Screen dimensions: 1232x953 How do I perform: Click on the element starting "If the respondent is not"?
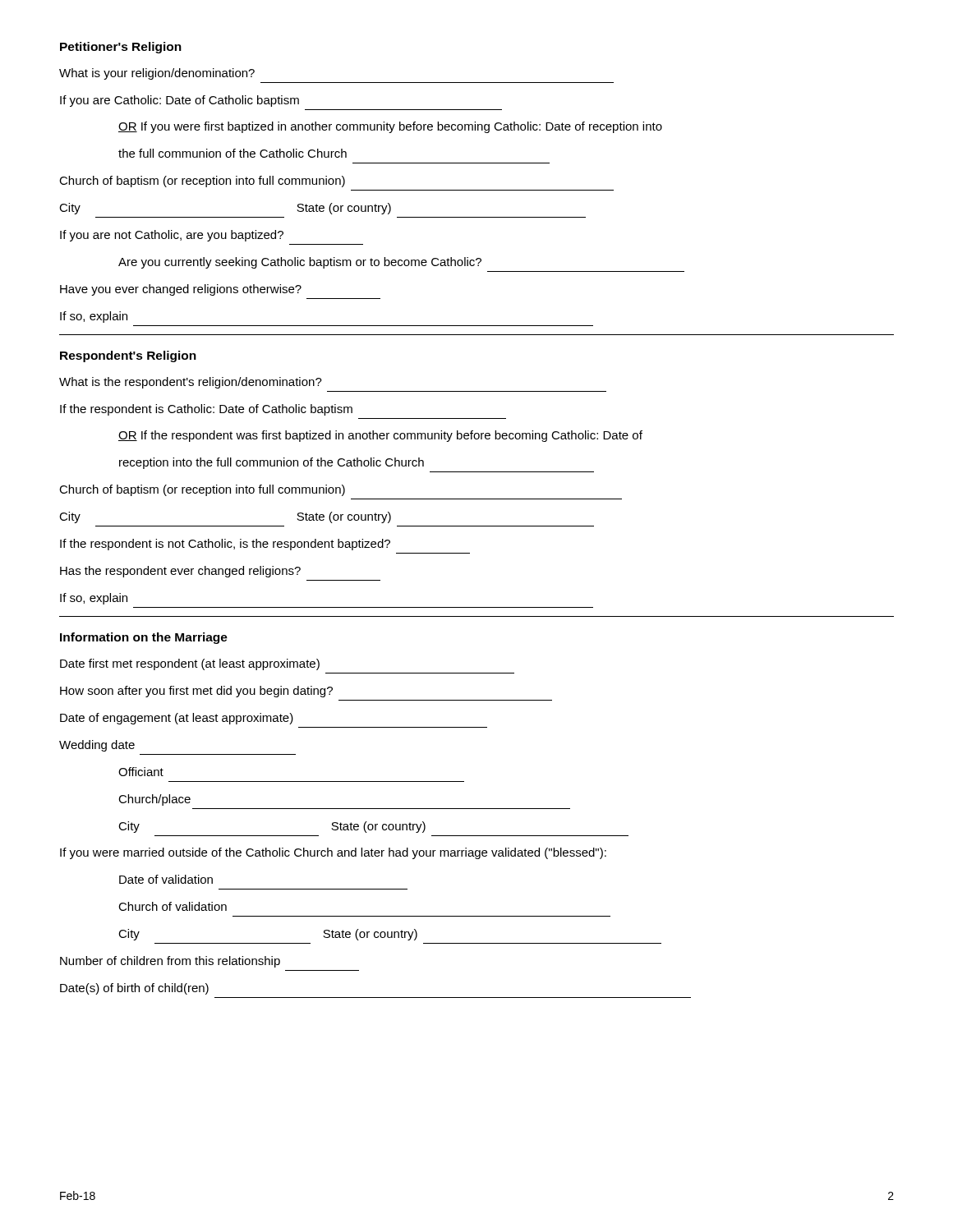(264, 543)
